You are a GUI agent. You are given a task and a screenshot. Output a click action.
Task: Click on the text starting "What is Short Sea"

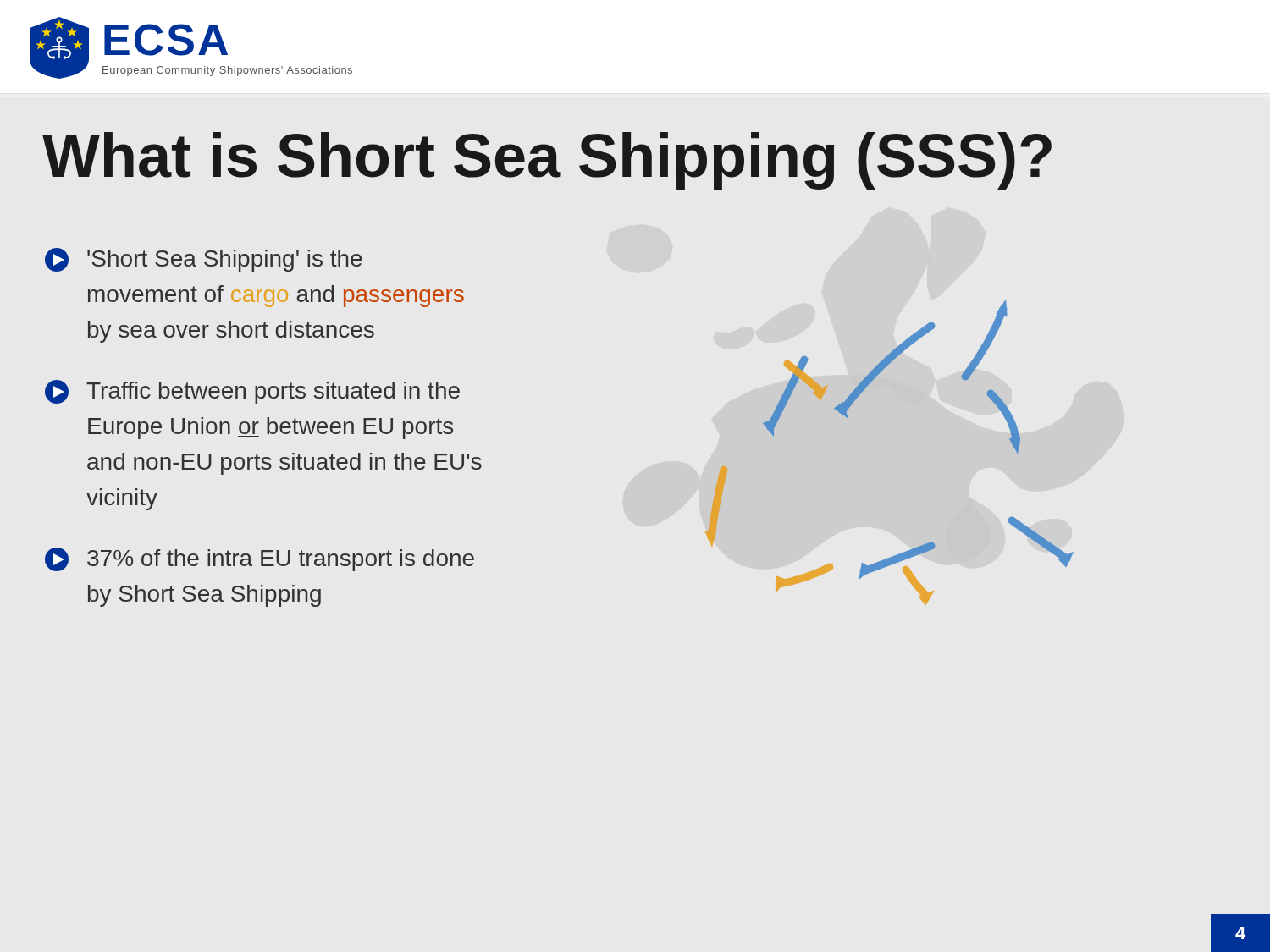626,156
